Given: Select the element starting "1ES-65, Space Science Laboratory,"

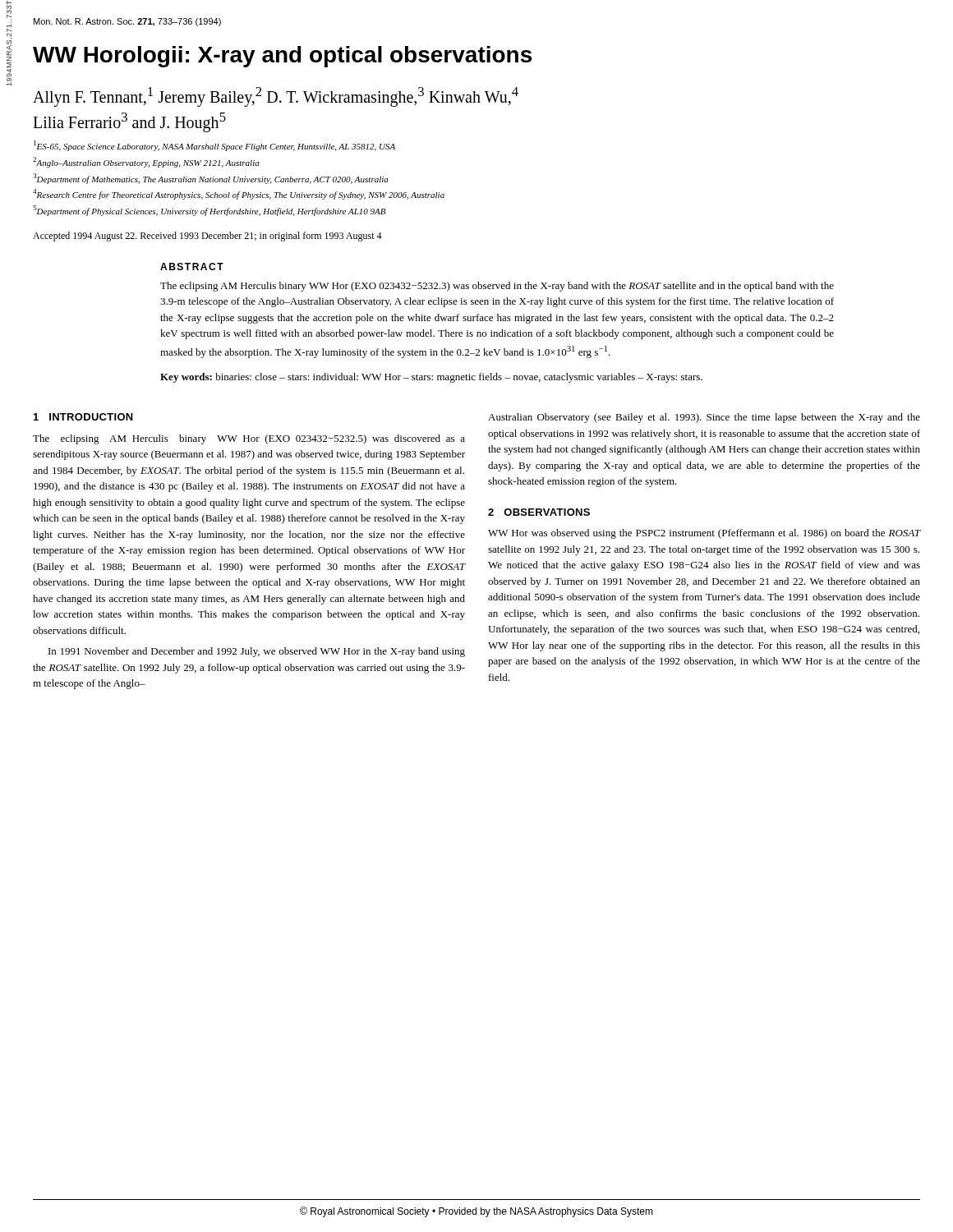Looking at the screenshot, I should coord(239,177).
